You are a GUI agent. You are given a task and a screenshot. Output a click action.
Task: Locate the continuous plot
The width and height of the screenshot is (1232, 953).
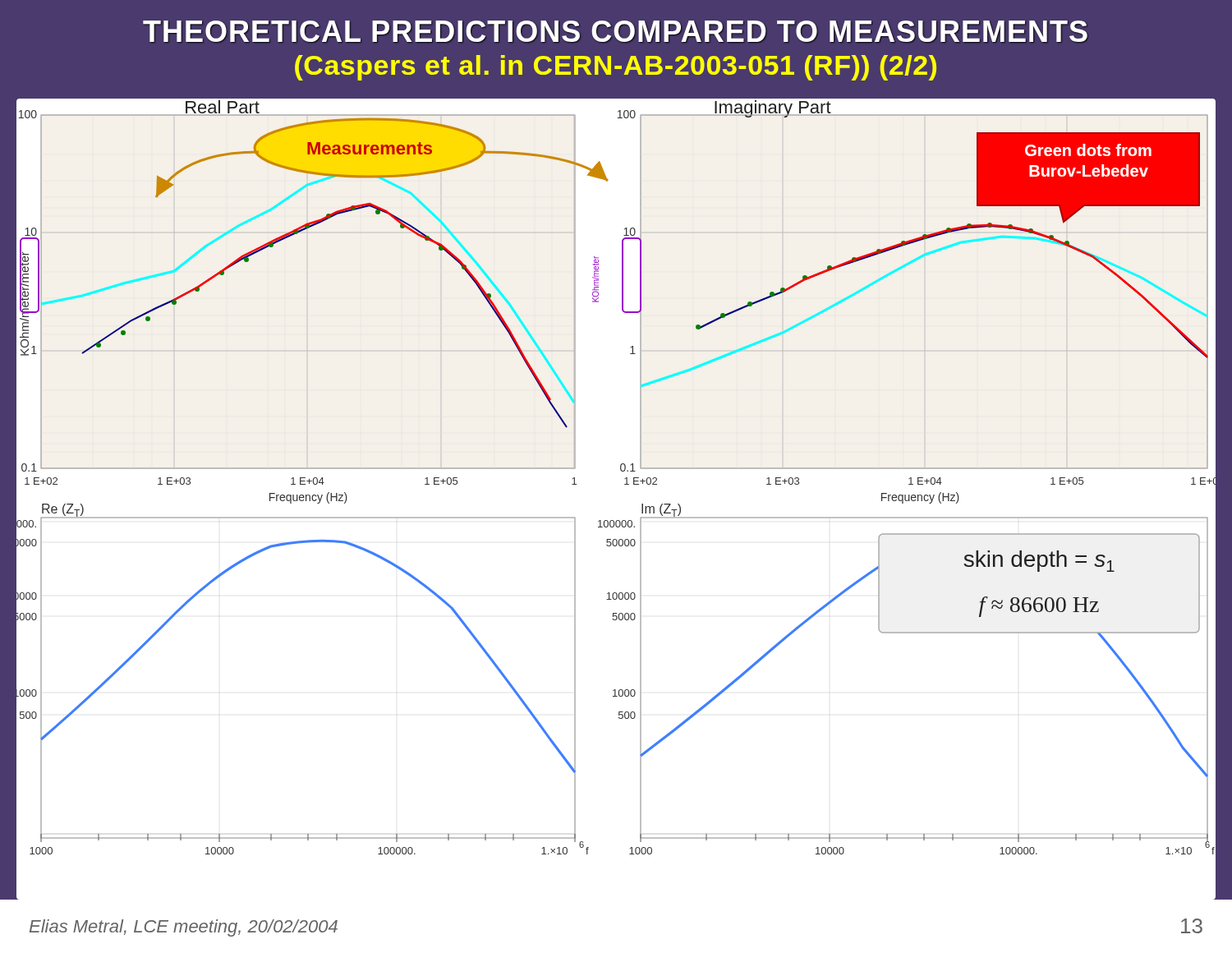point(616,499)
